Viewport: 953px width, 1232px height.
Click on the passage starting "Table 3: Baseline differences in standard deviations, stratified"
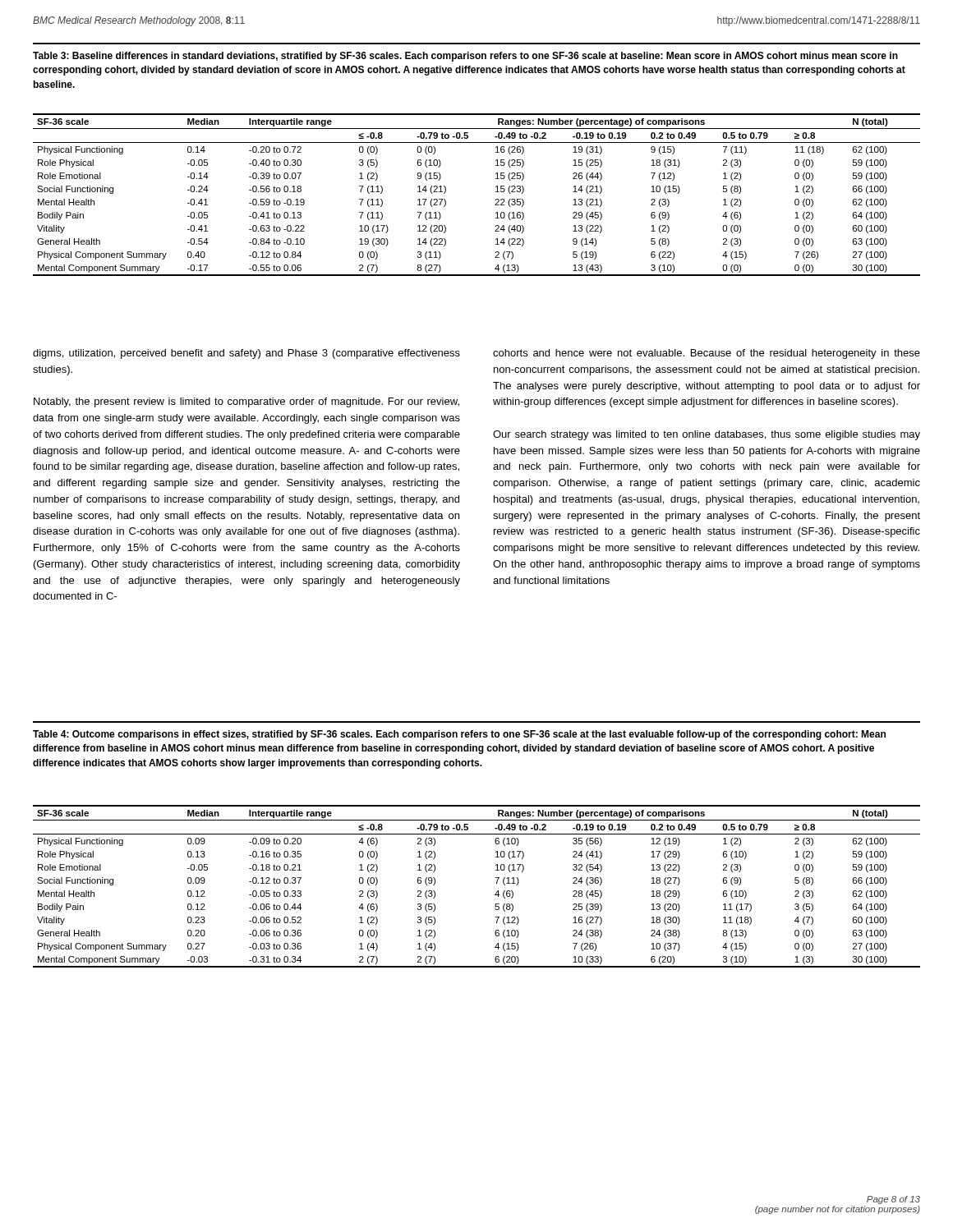pos(469,70)
